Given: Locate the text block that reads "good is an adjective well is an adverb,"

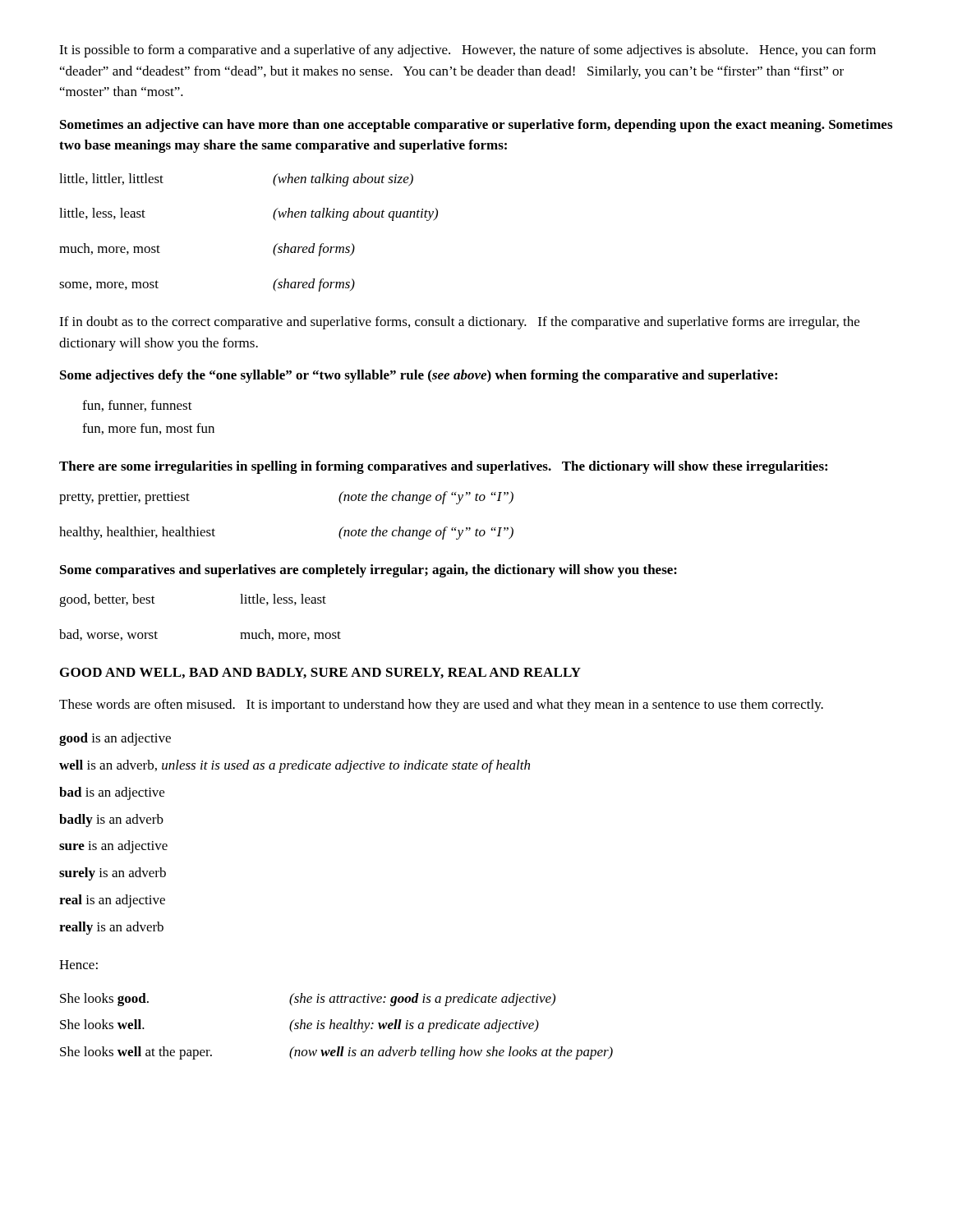Looking at the screenshot, I should coord(115,739).
